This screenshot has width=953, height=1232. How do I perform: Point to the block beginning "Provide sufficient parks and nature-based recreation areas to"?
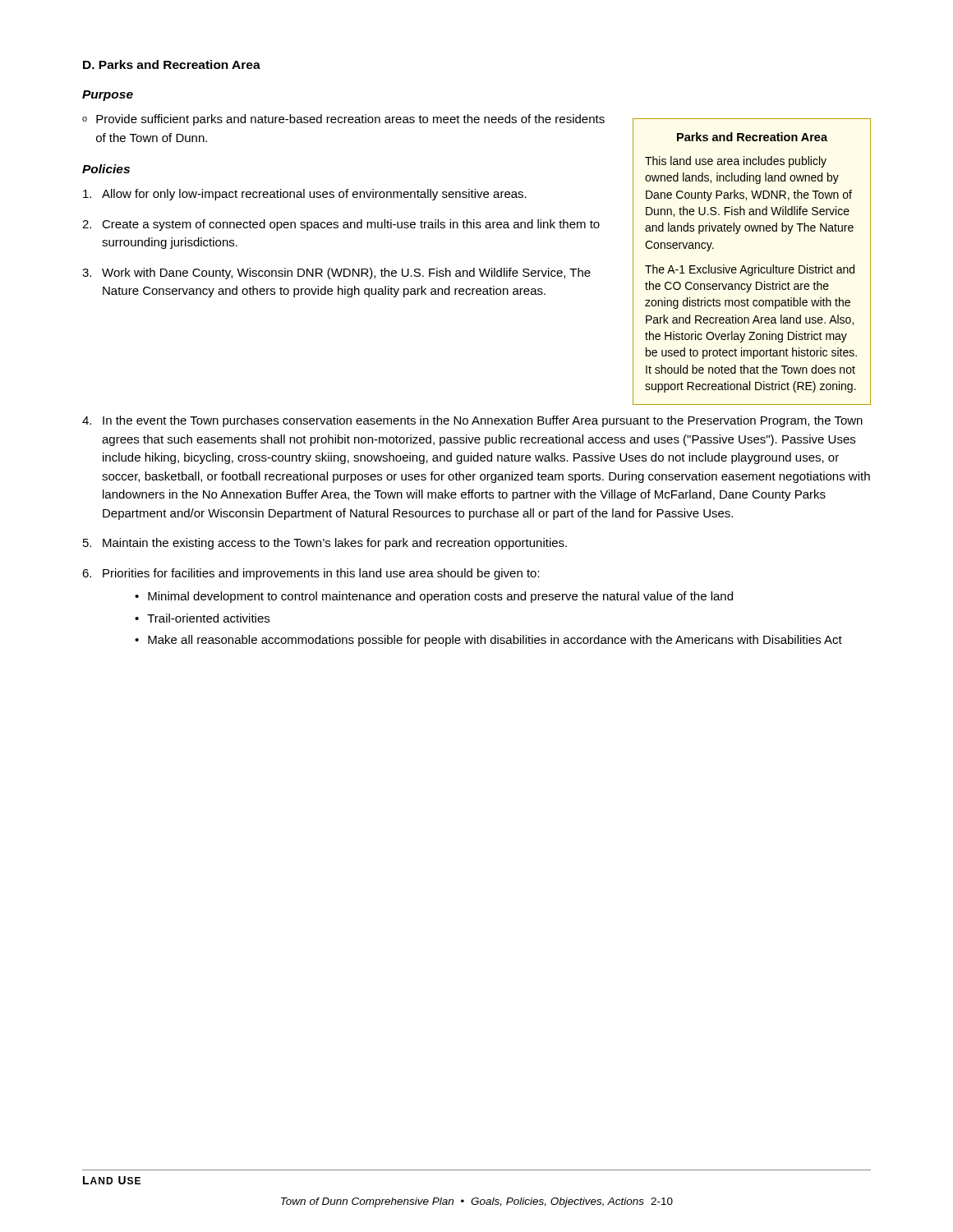pyautogui.click(x=349, y=128)
